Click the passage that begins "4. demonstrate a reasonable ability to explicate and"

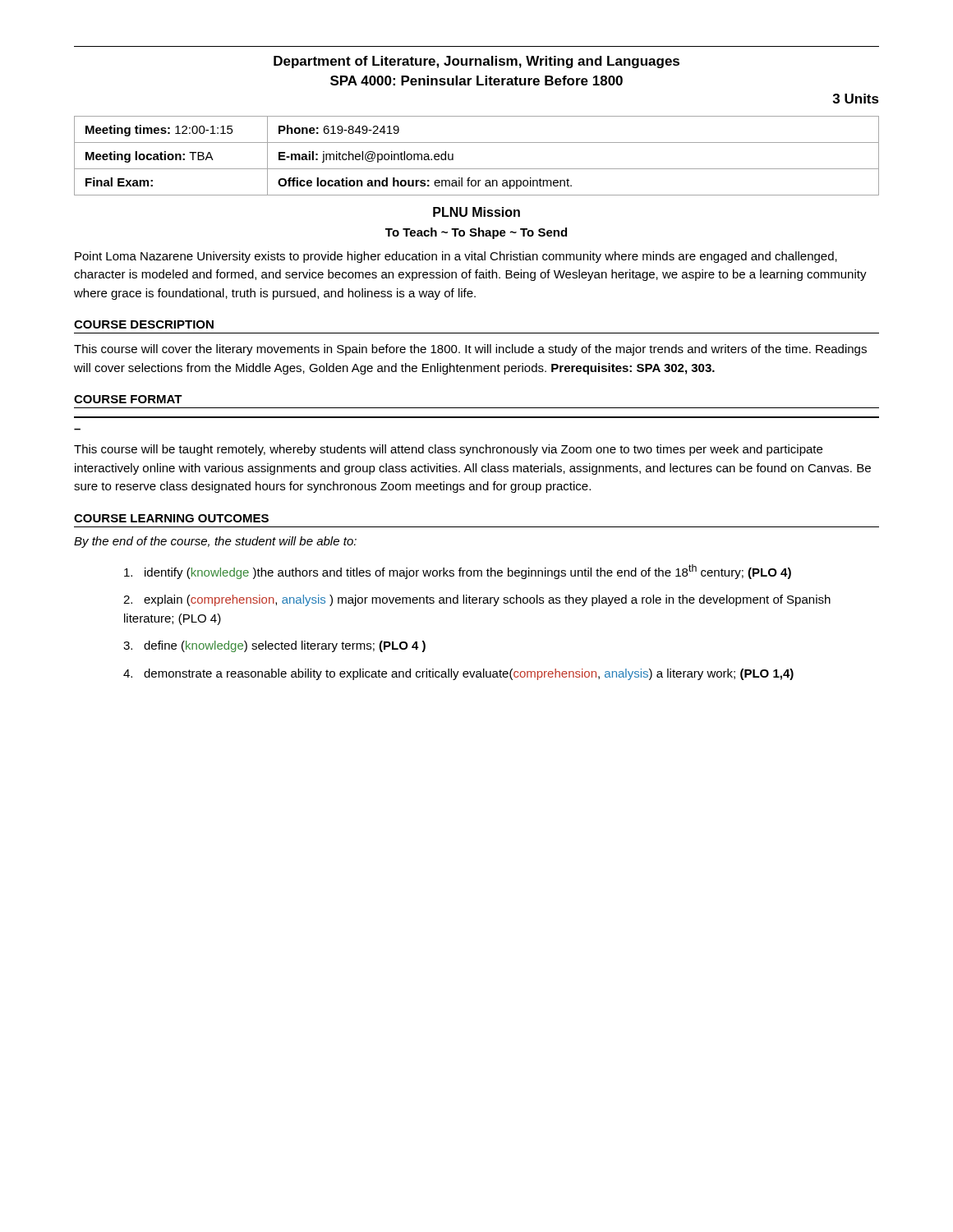(x=459, y=673)
